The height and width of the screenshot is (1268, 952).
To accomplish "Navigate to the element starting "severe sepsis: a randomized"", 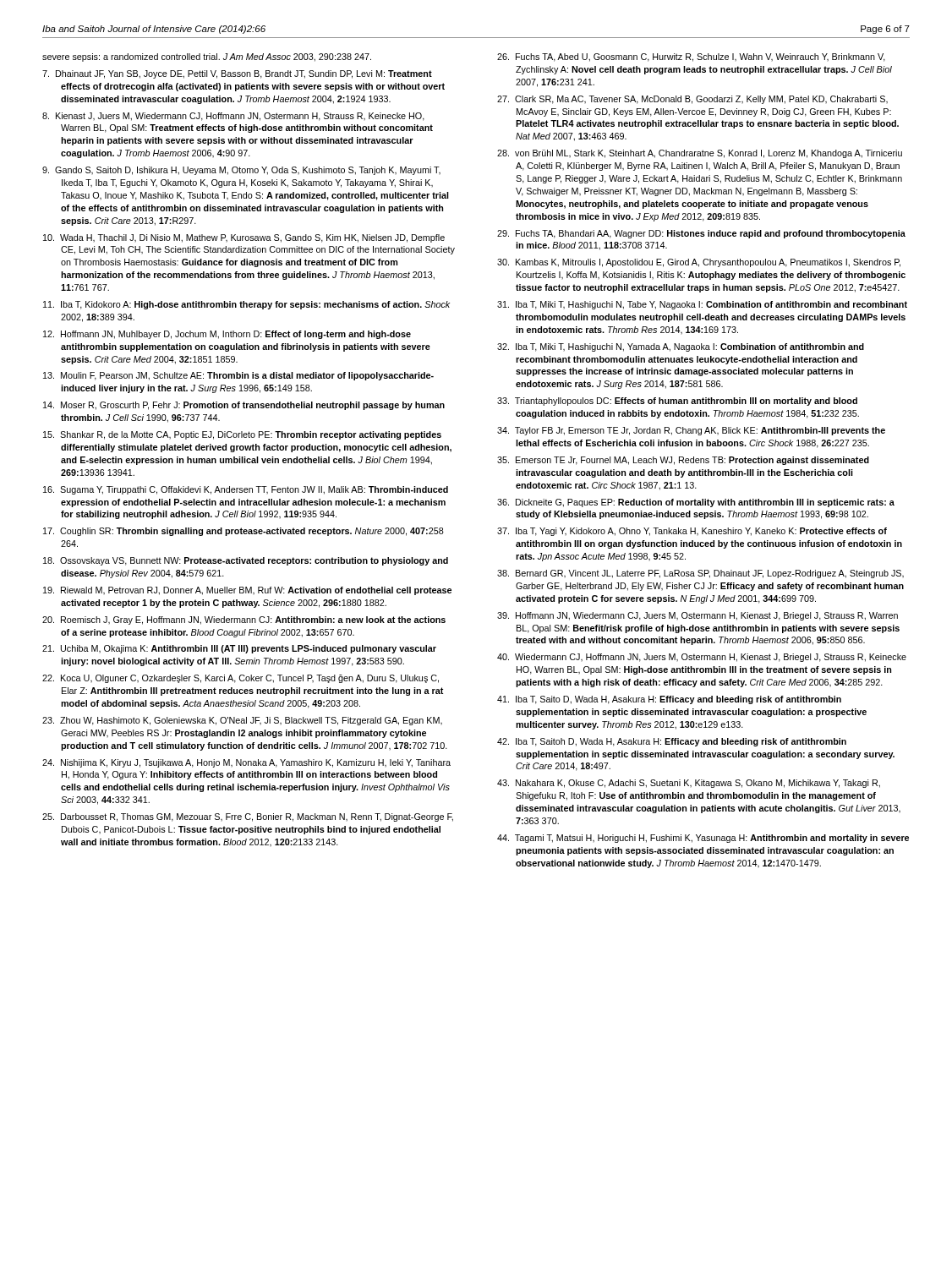I will pyautogui.click(x=207, y=57).
